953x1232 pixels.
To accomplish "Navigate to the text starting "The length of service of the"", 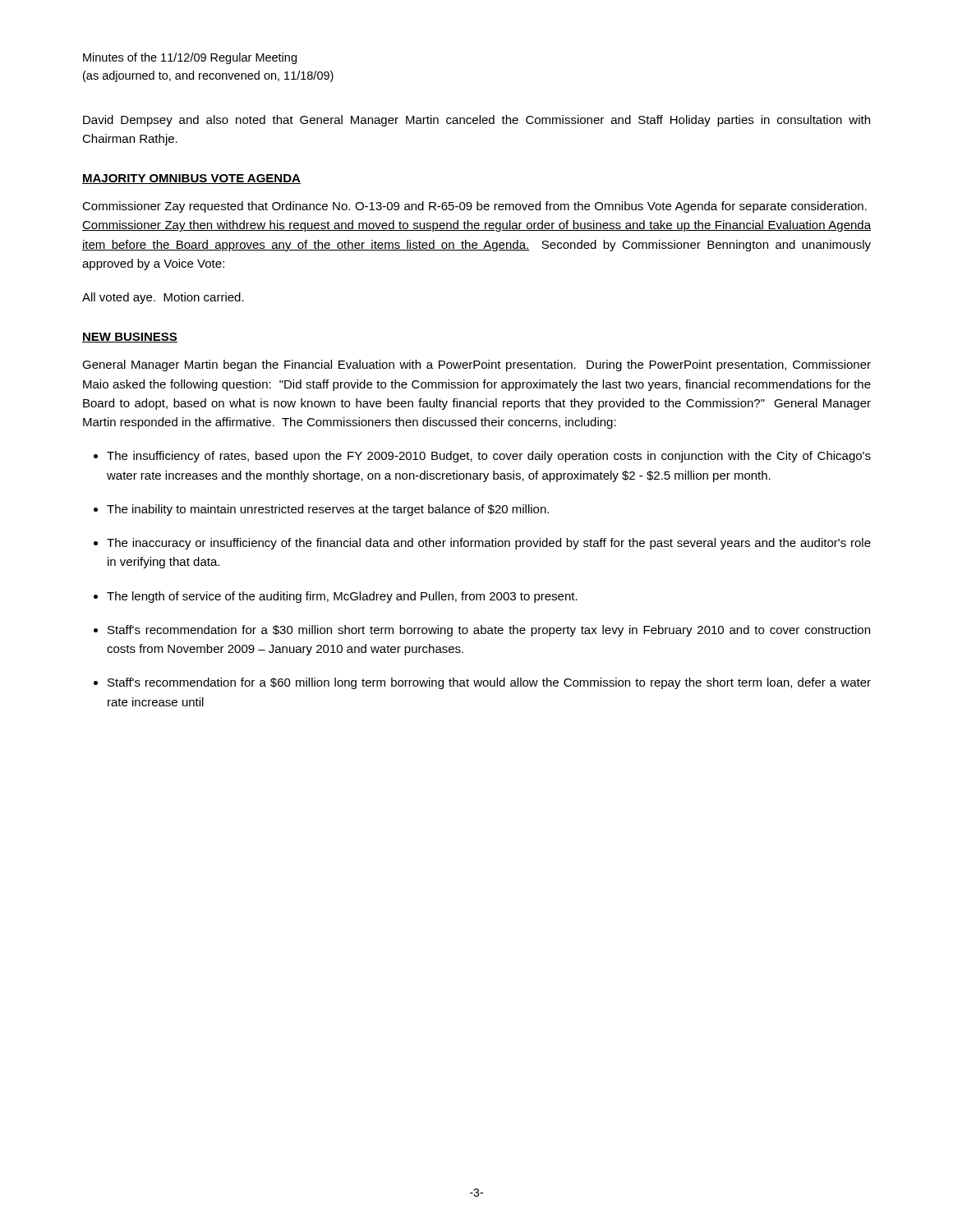I will click(x=342, y=595).
